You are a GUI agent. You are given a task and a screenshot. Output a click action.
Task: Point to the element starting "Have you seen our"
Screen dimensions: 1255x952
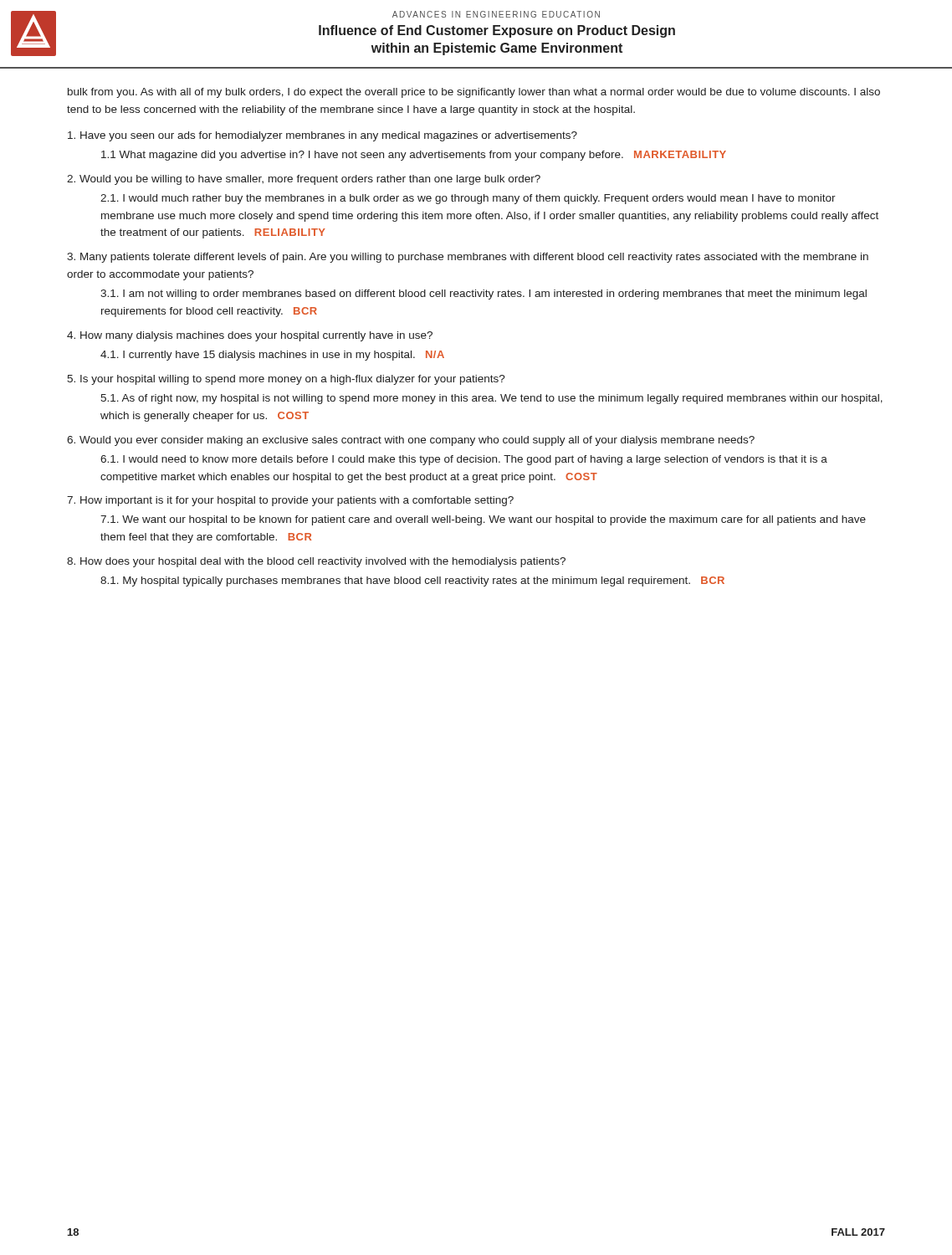point(476,146)
